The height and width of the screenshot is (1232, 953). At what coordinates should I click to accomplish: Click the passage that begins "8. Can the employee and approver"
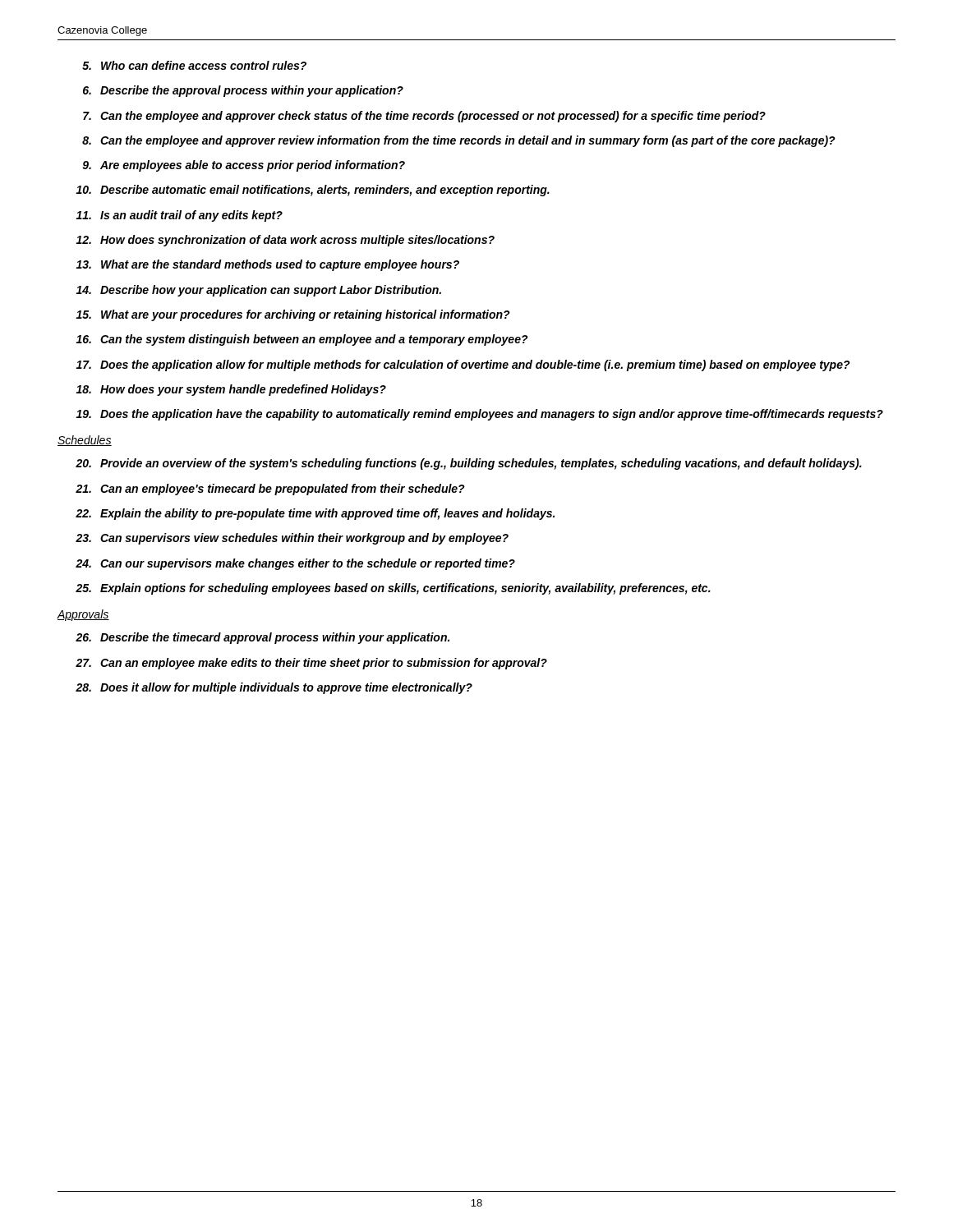tap(476, 141)
